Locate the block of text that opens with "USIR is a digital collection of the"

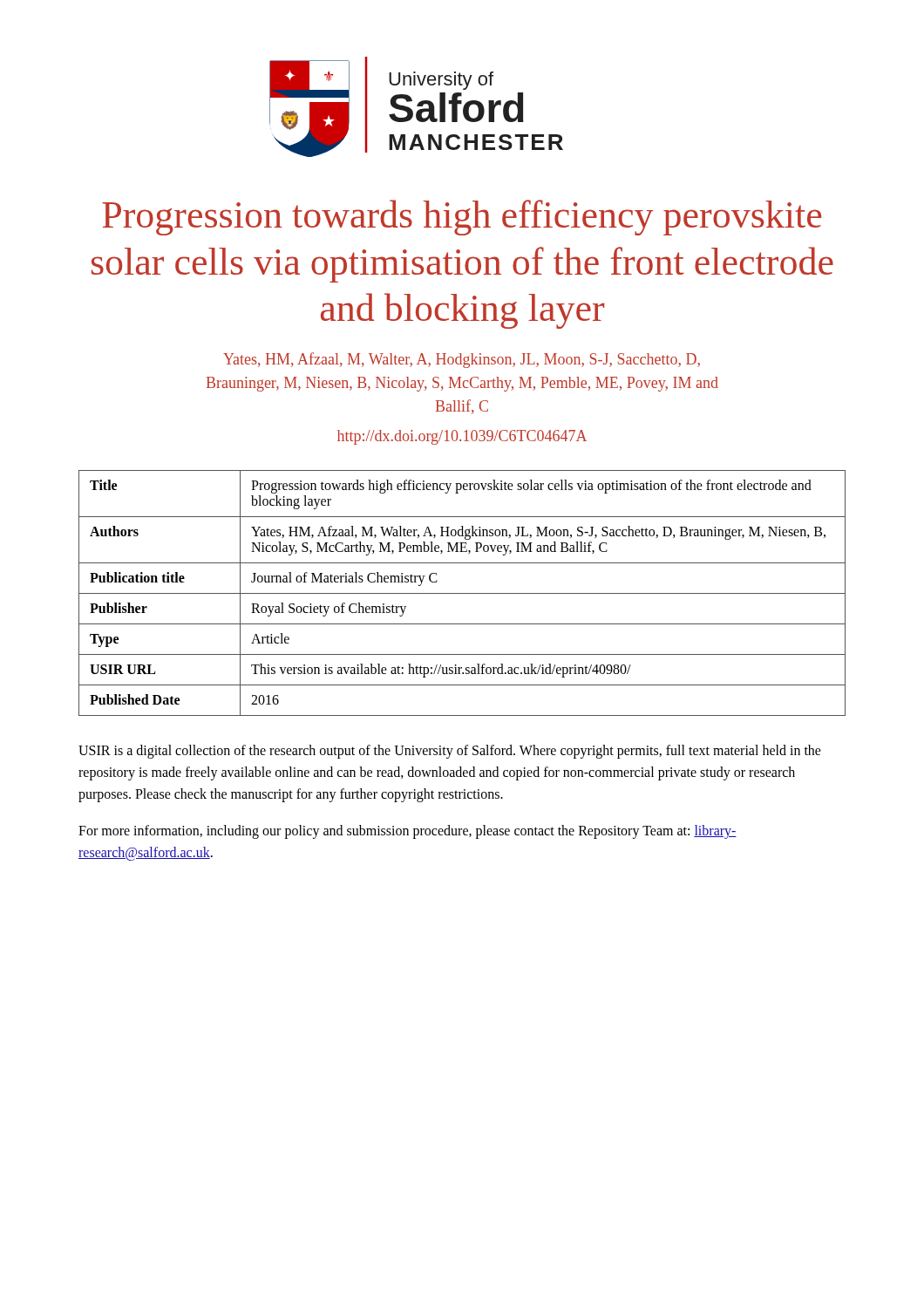[x=450, y=772]
